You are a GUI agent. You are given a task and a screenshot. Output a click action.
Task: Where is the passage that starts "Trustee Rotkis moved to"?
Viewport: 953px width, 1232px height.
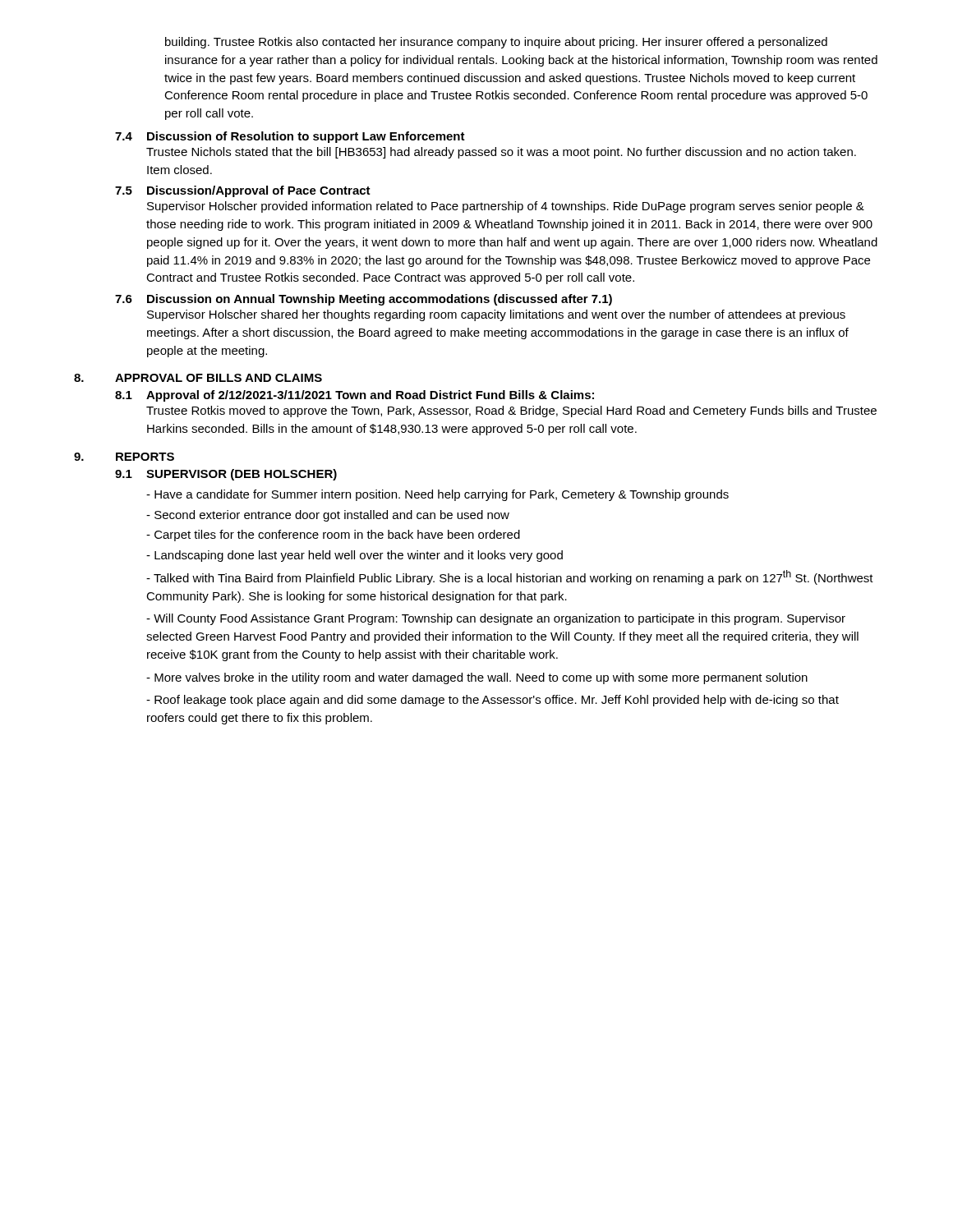coord(512,419)
